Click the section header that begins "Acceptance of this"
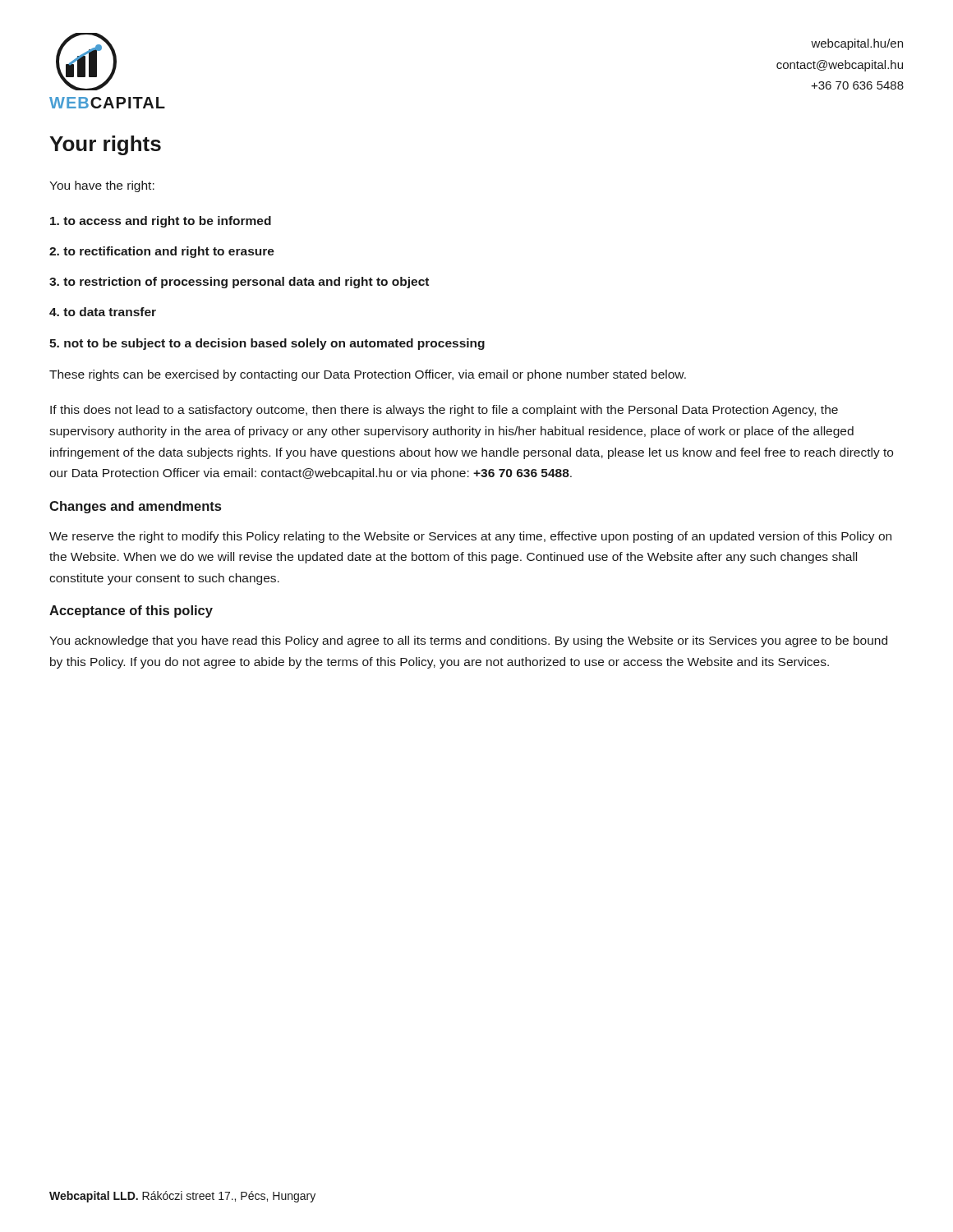The width and height of the screenshot is (953, 1232). (x=131, y=610)
